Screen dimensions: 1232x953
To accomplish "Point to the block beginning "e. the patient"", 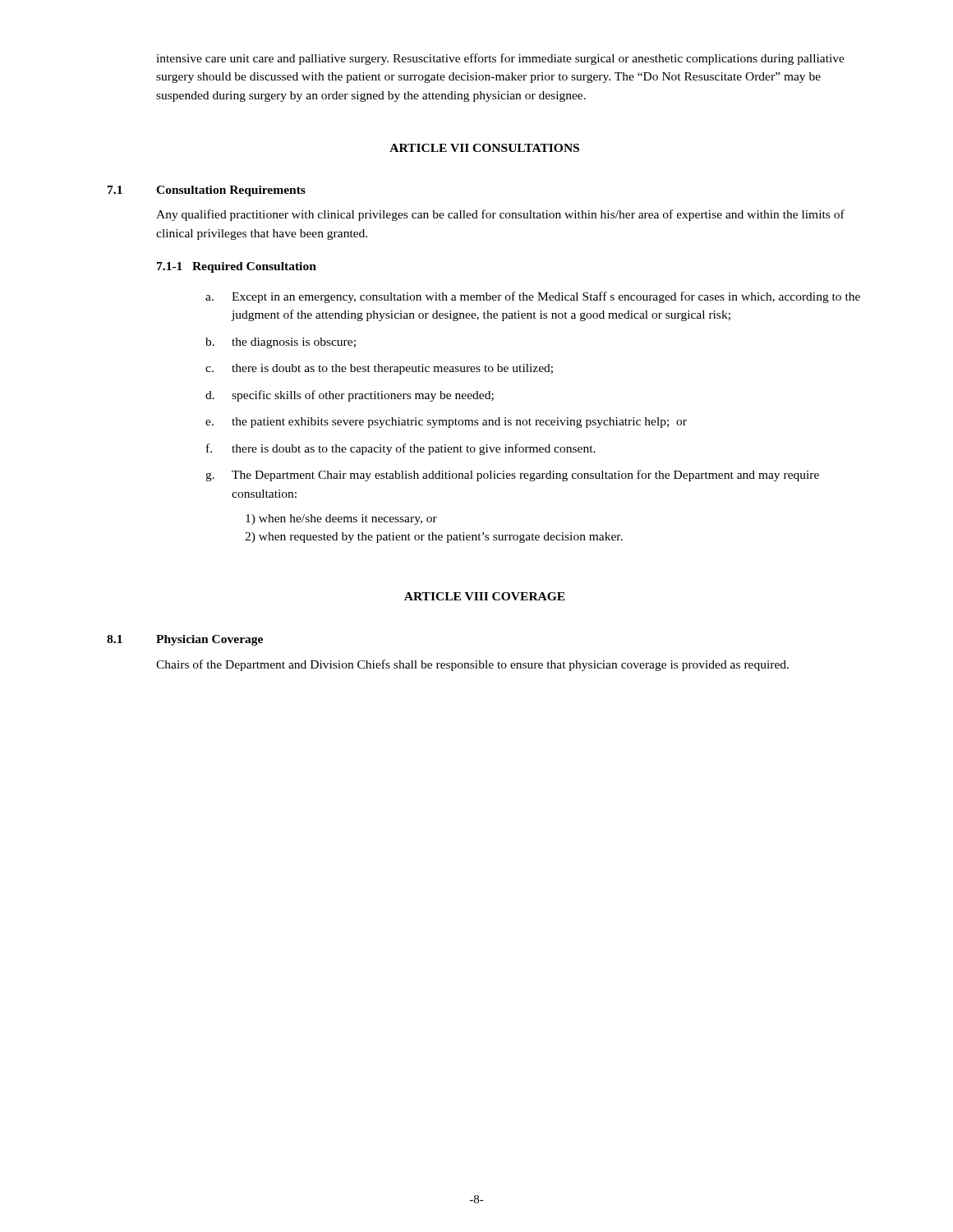I will tap(534, 422).
